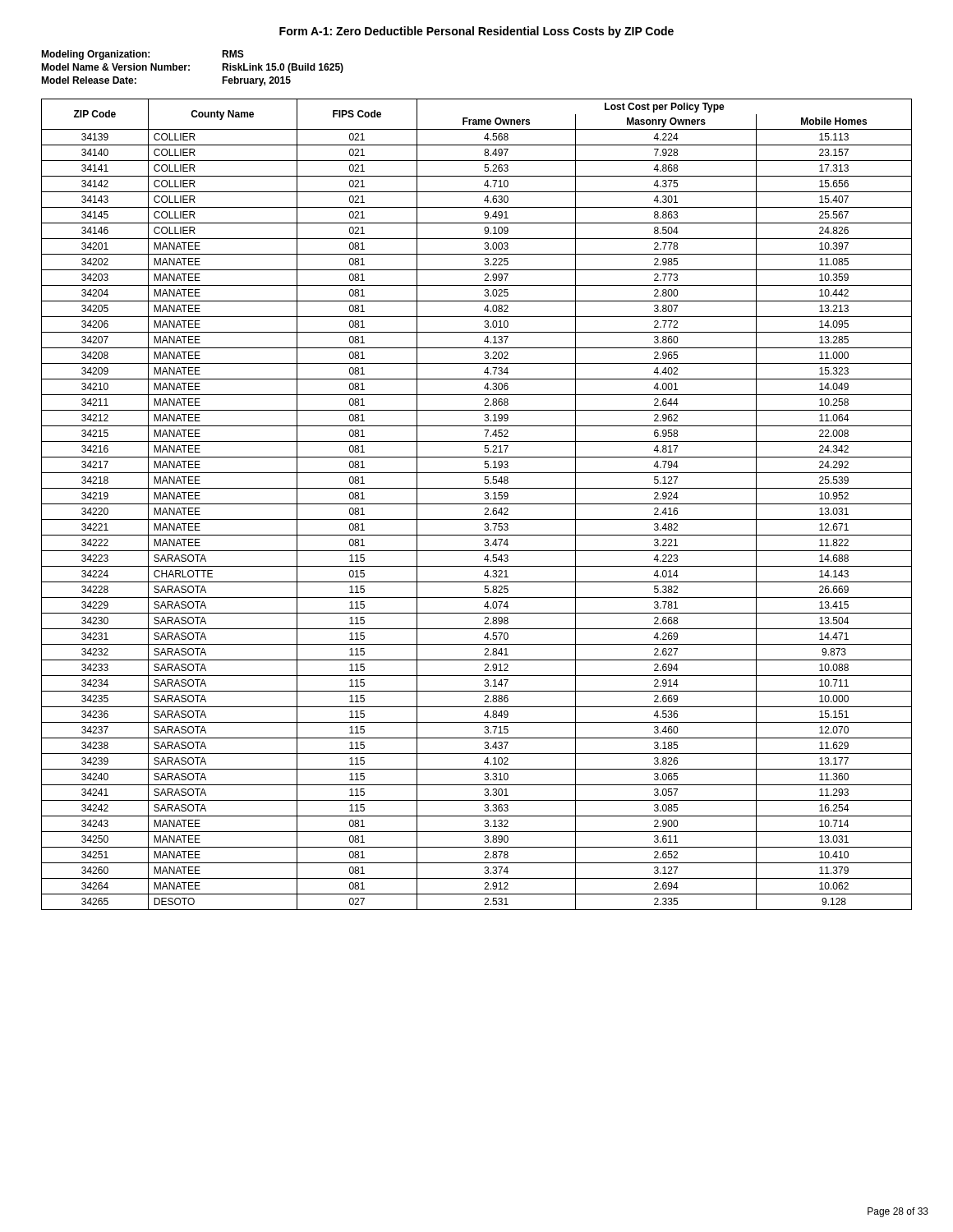Select the text block that reads "Modeling Organization: RMS Model"
This screenshot has width=953, height=1232.
[x=192, y=67]
